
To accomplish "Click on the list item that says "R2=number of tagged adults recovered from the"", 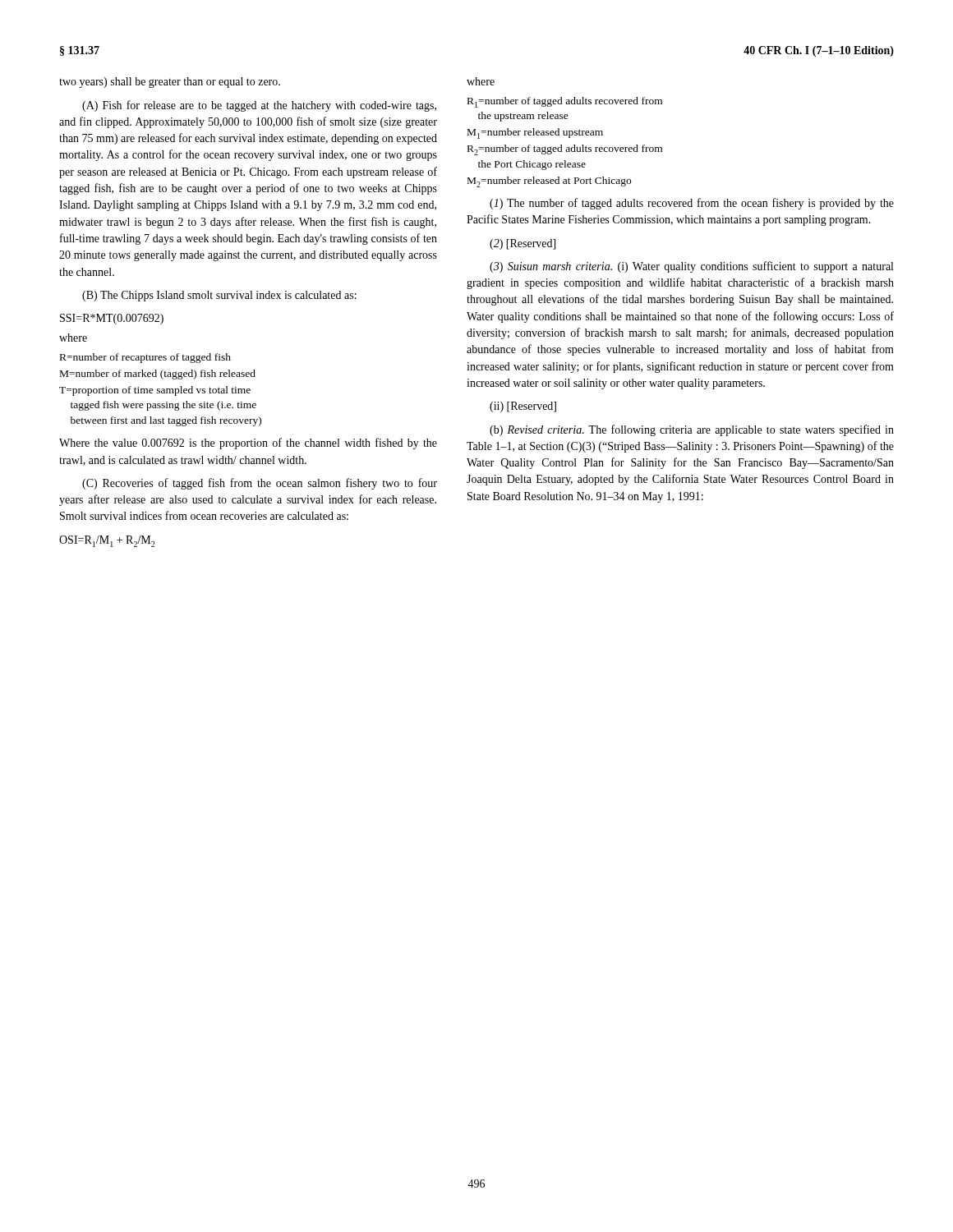I will point(565,156).
